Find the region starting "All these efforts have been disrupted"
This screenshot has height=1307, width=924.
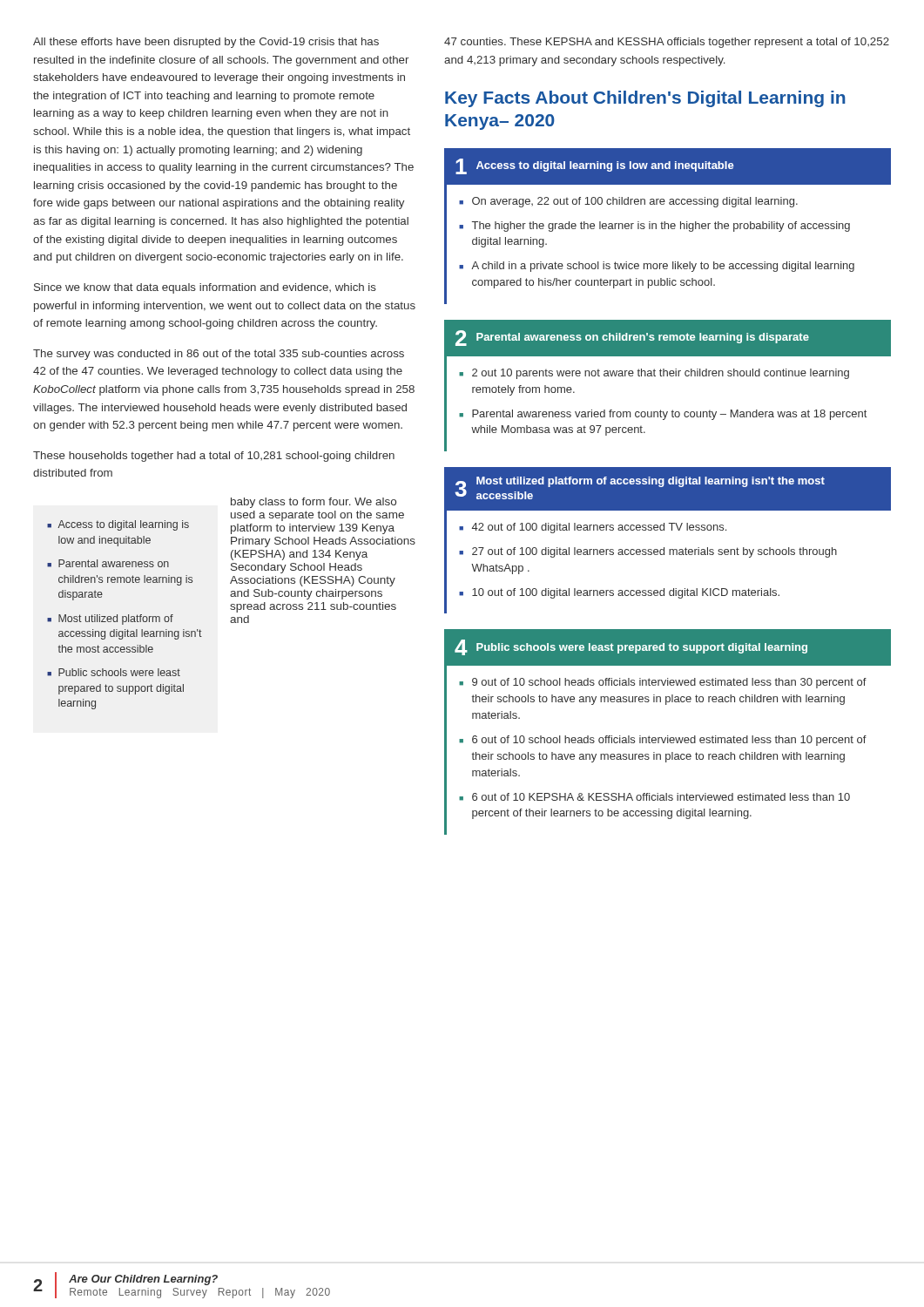click(x=225, y=150)
